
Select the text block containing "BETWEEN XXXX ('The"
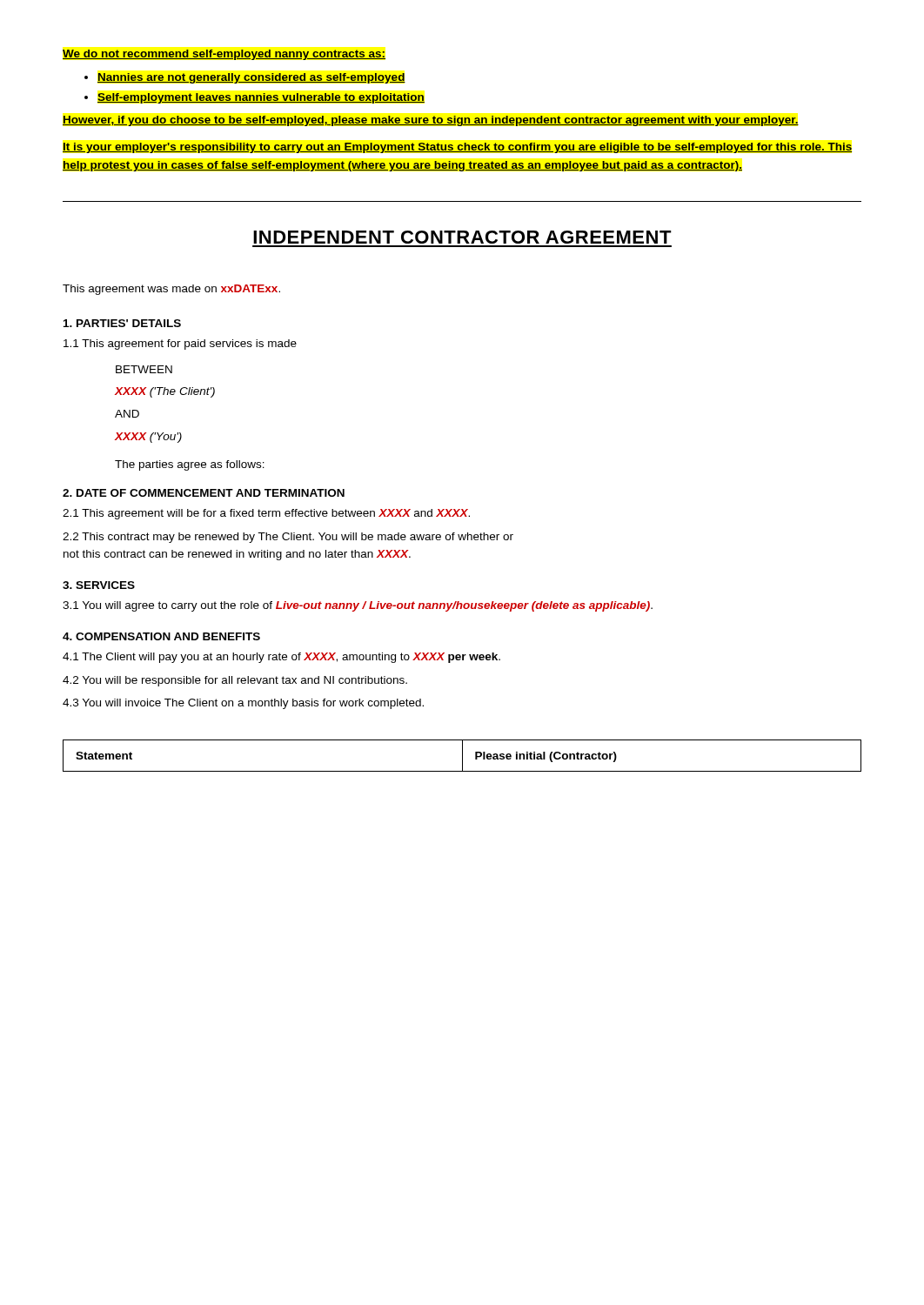coord(165,403)
